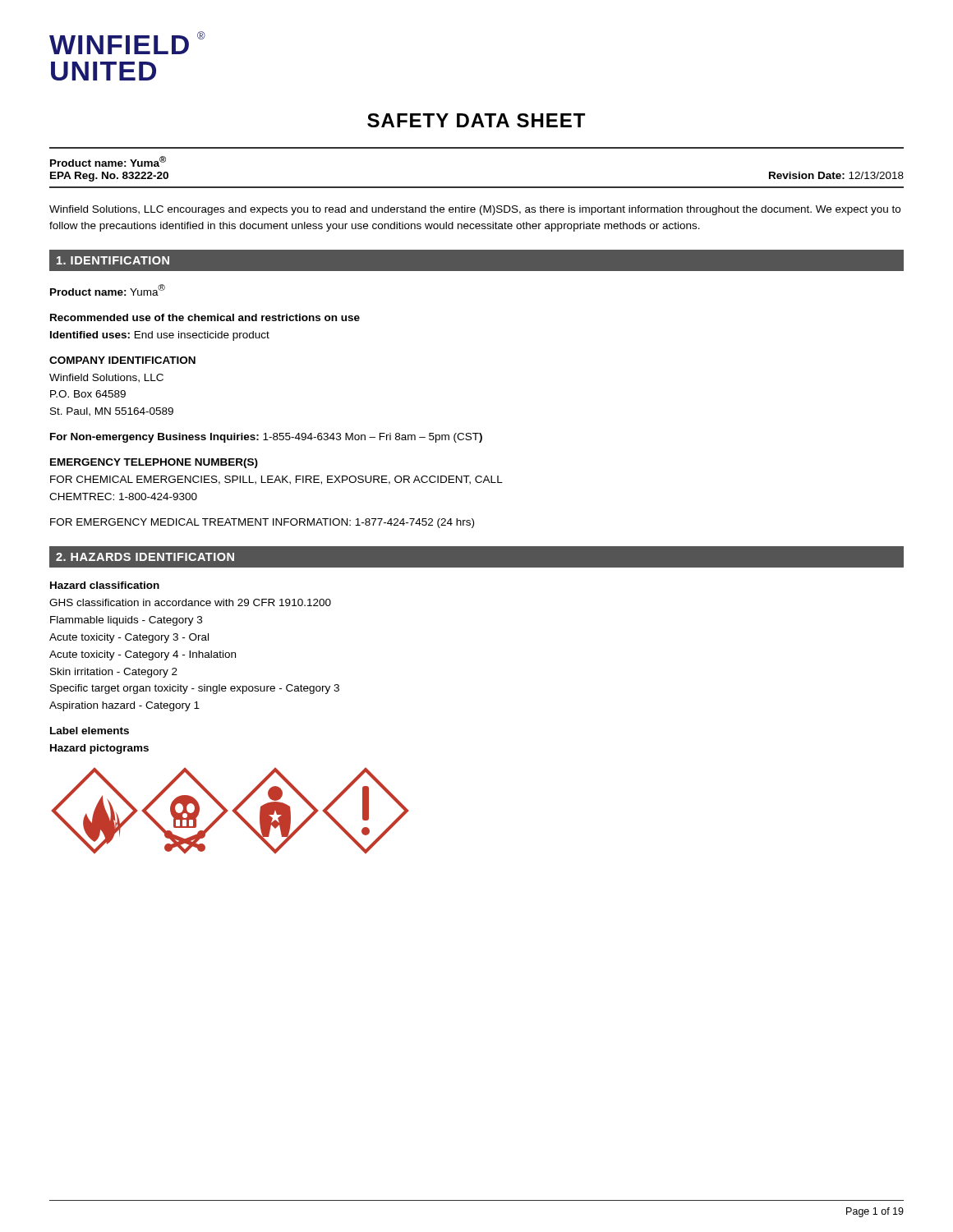Navigate to the text starting "Winfield Solutions, LLC"

point(475,217)
